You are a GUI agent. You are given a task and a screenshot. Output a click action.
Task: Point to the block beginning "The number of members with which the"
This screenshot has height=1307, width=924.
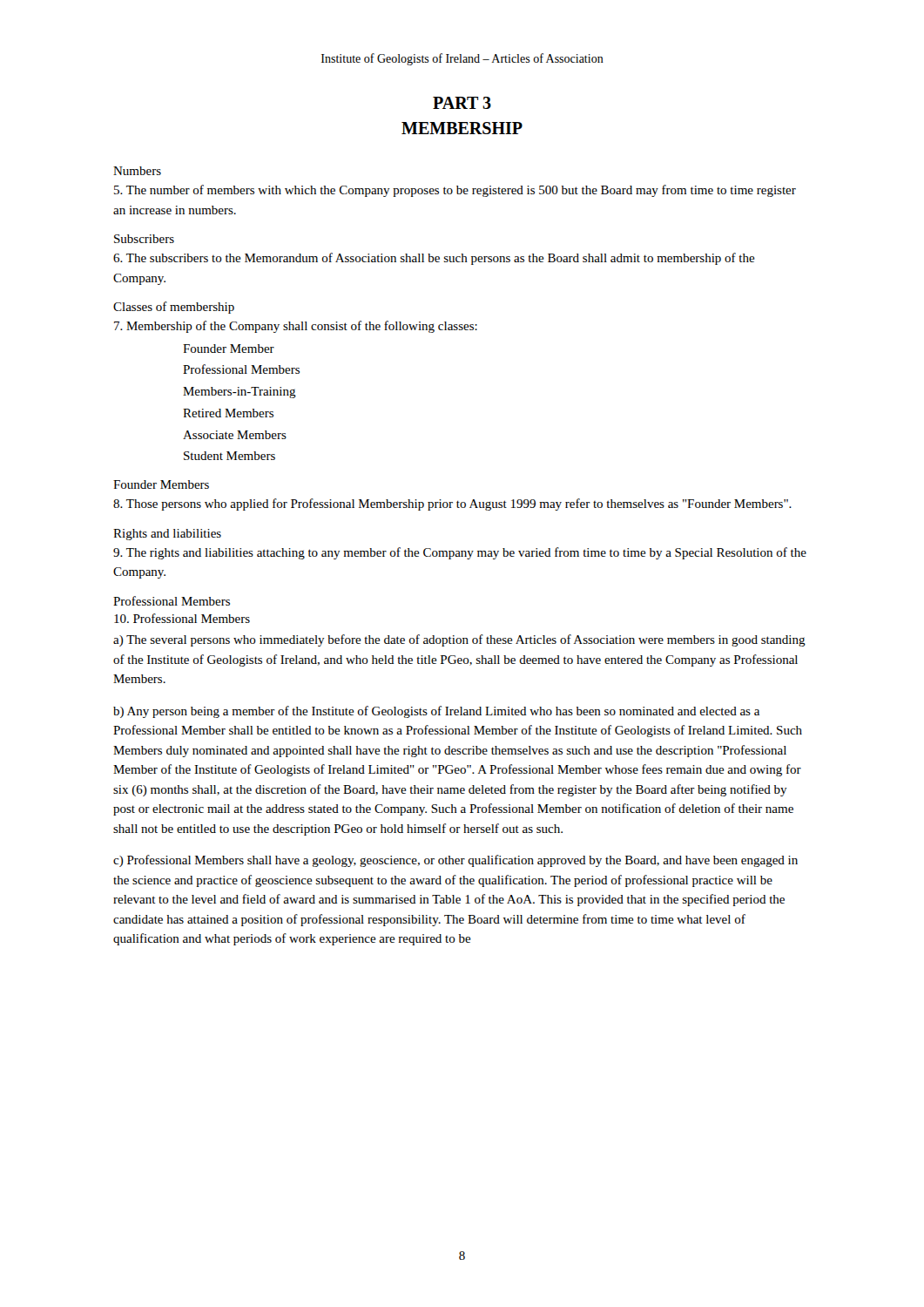click(x=454, y=200)
